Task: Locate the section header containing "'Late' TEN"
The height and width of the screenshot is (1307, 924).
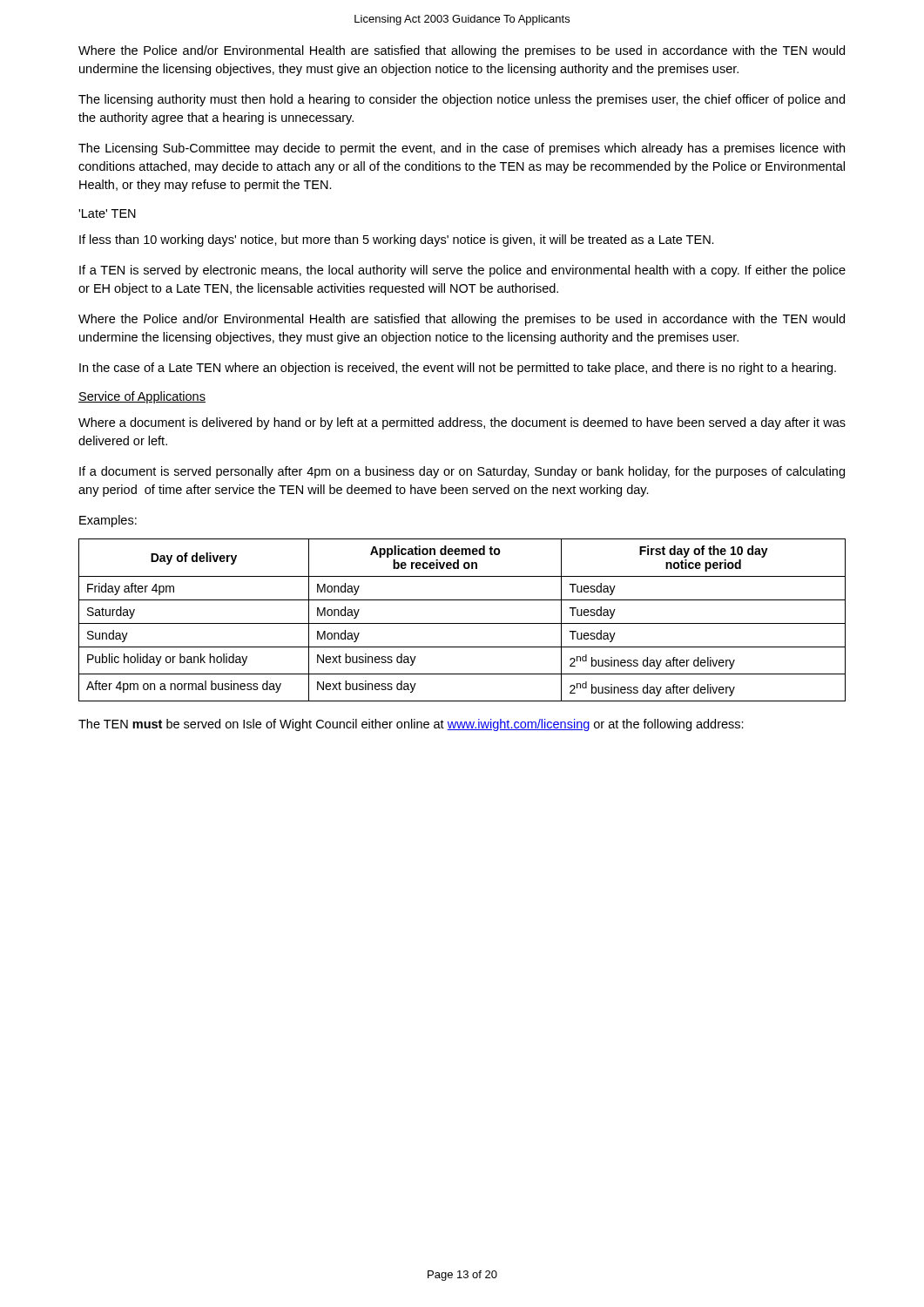Action: point(107,214)
